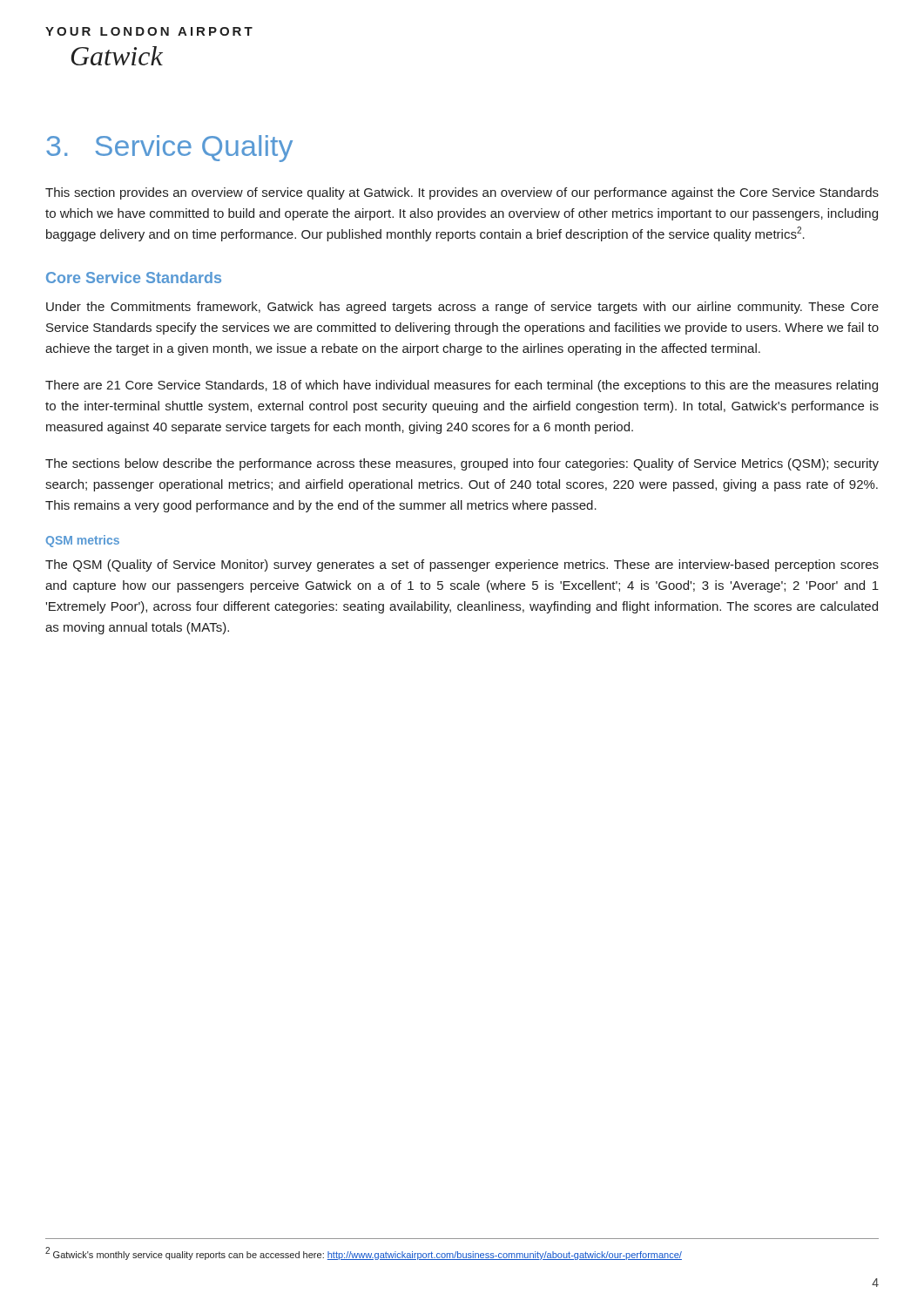This screenshot has width=924, height=1307.
Task: Find the text block containing "This section provides an overview"
Action: 462,213
